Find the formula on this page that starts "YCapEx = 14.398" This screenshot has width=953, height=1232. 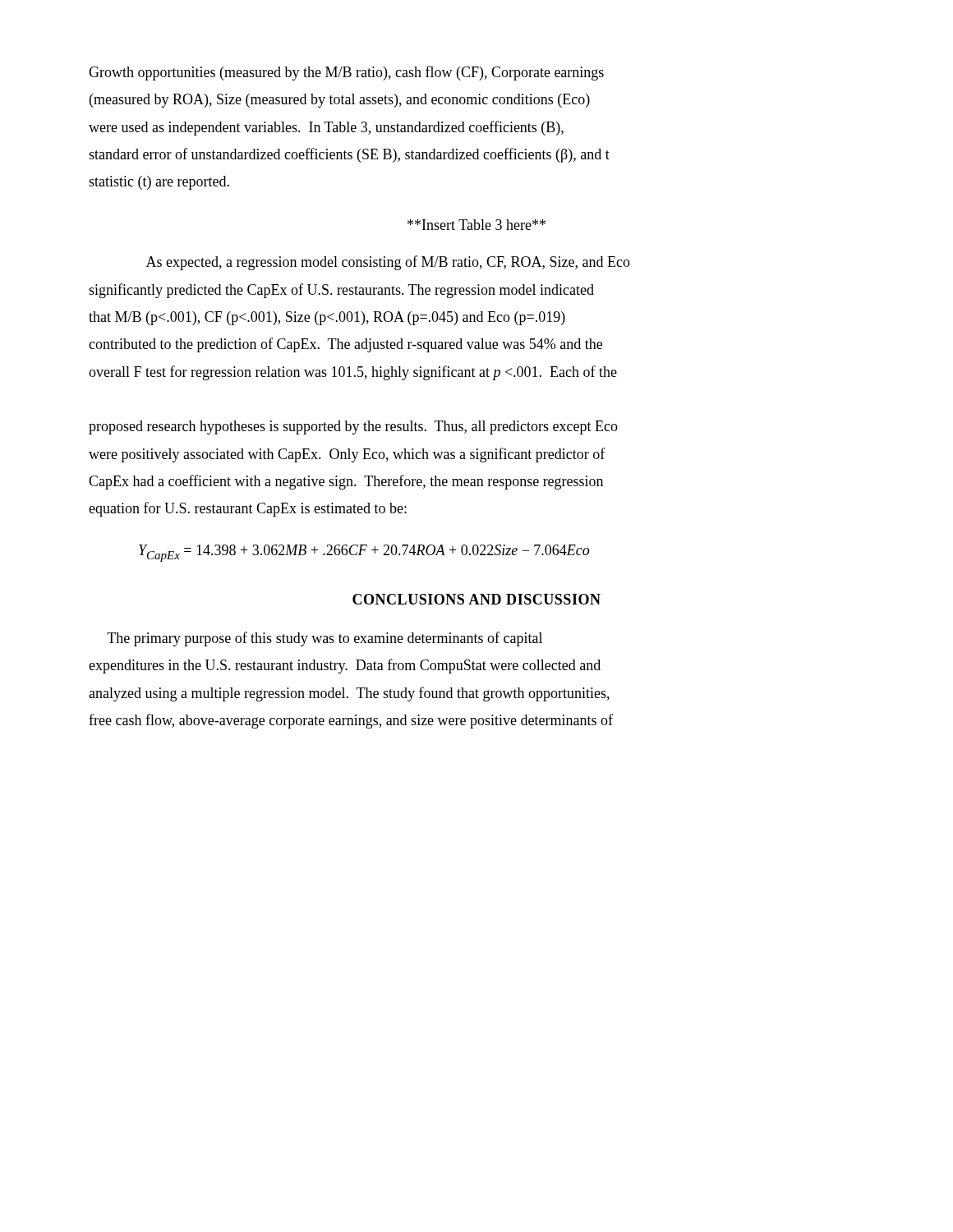click(364, 552)
